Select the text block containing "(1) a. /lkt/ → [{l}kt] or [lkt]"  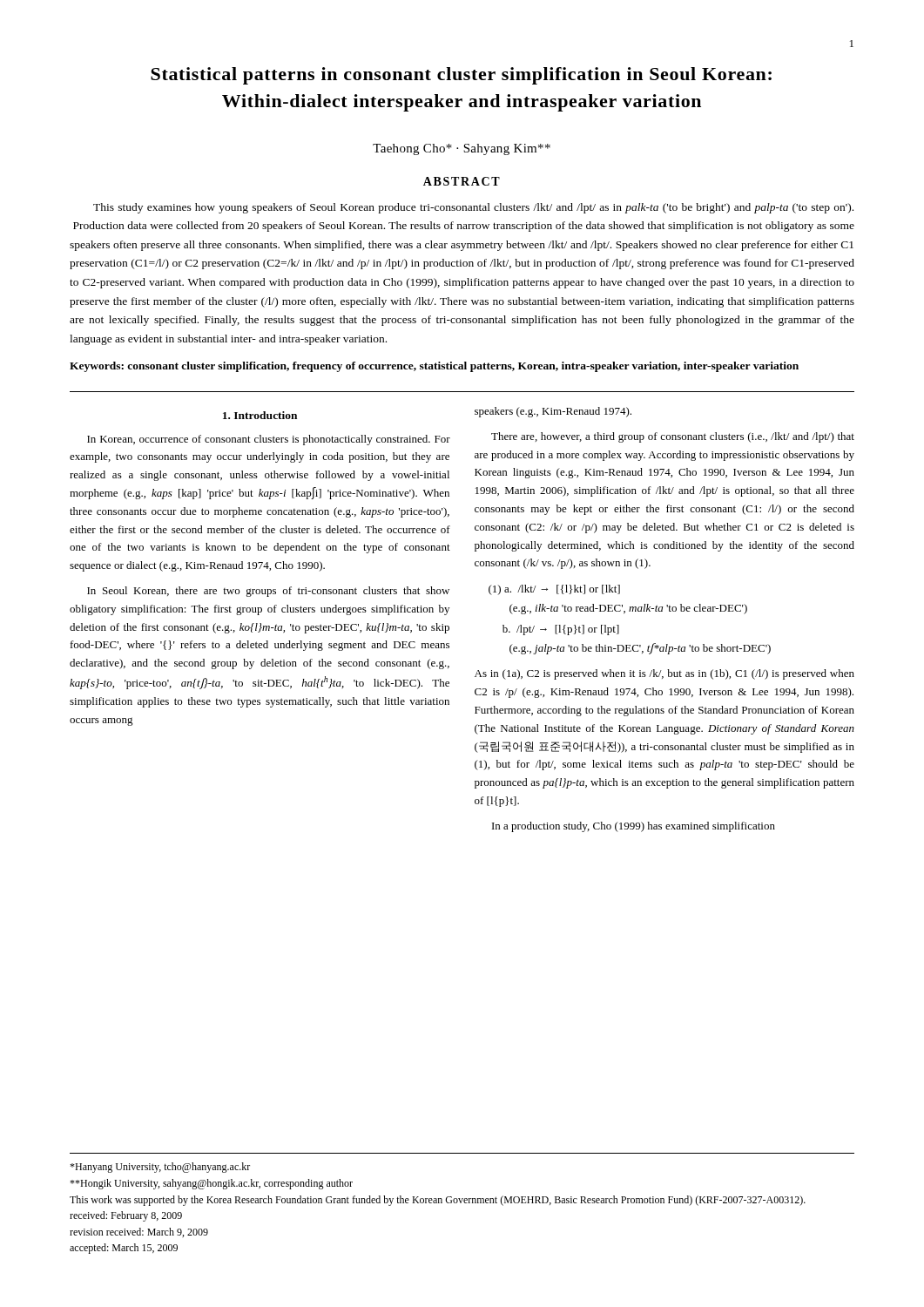point(671,619)
